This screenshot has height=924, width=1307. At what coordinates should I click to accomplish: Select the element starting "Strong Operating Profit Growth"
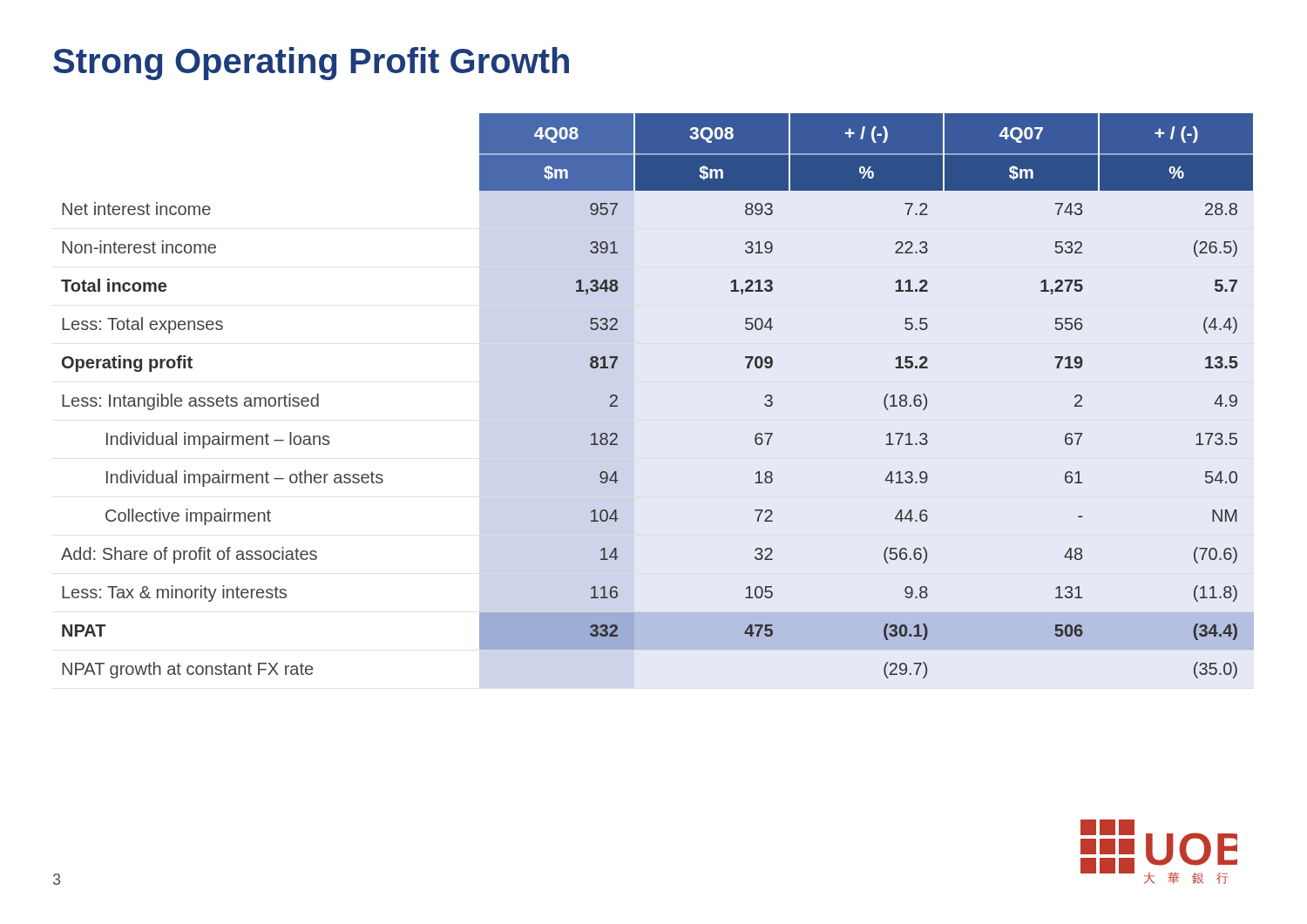point(312,61)
